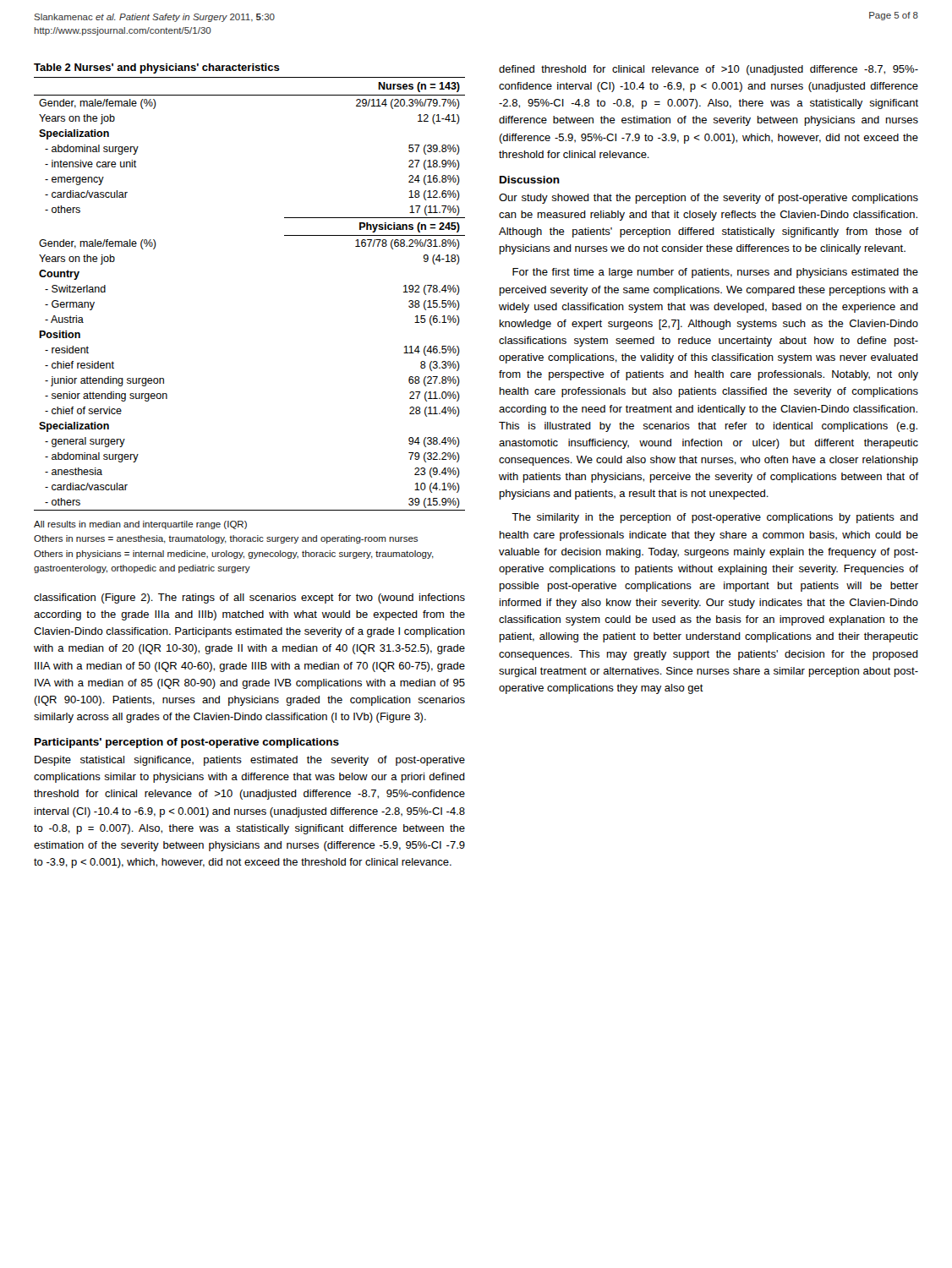Select the table that reads "- general surgery"

click(x=249, y=286)
